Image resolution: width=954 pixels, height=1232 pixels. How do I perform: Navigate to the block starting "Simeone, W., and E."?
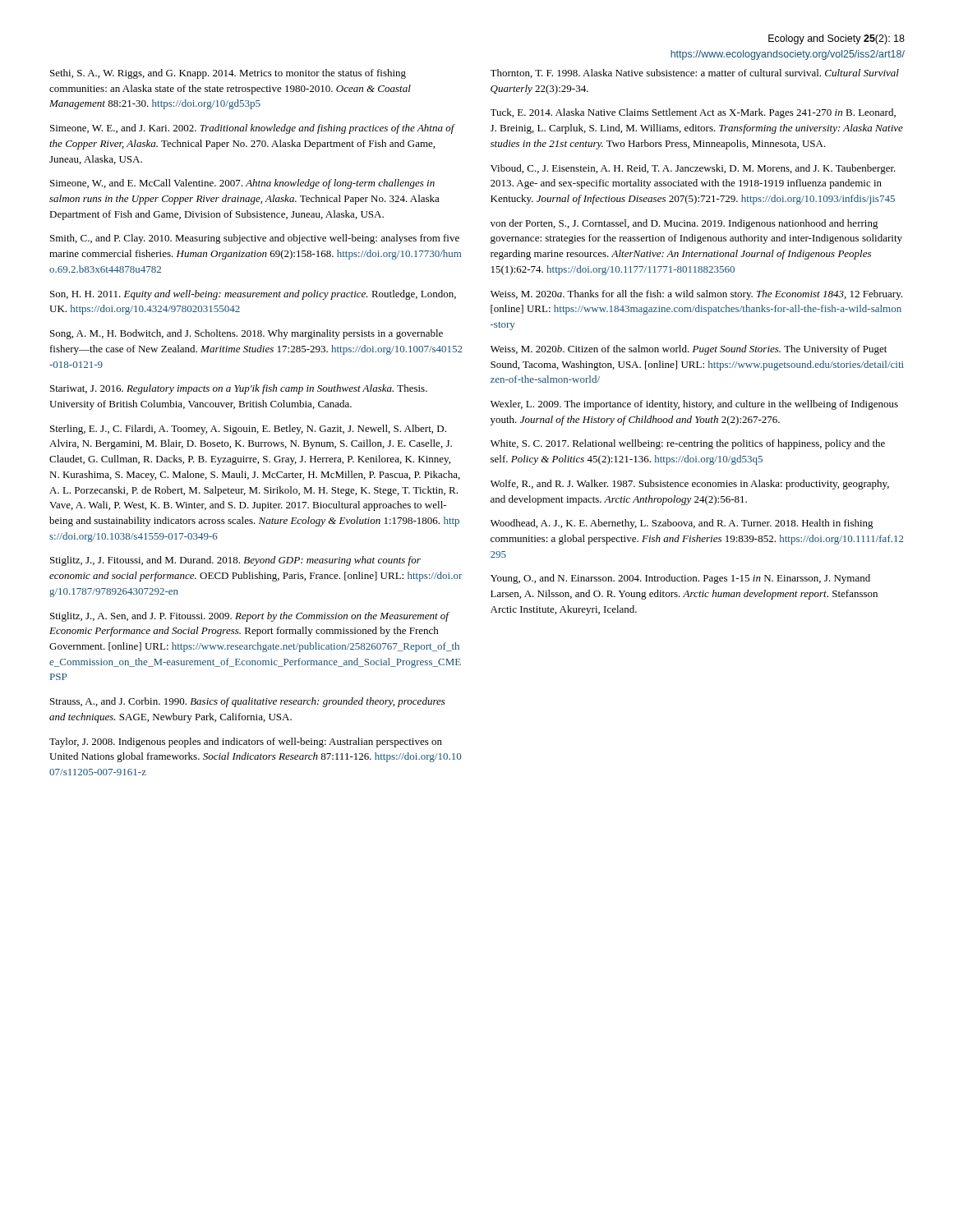244,198
